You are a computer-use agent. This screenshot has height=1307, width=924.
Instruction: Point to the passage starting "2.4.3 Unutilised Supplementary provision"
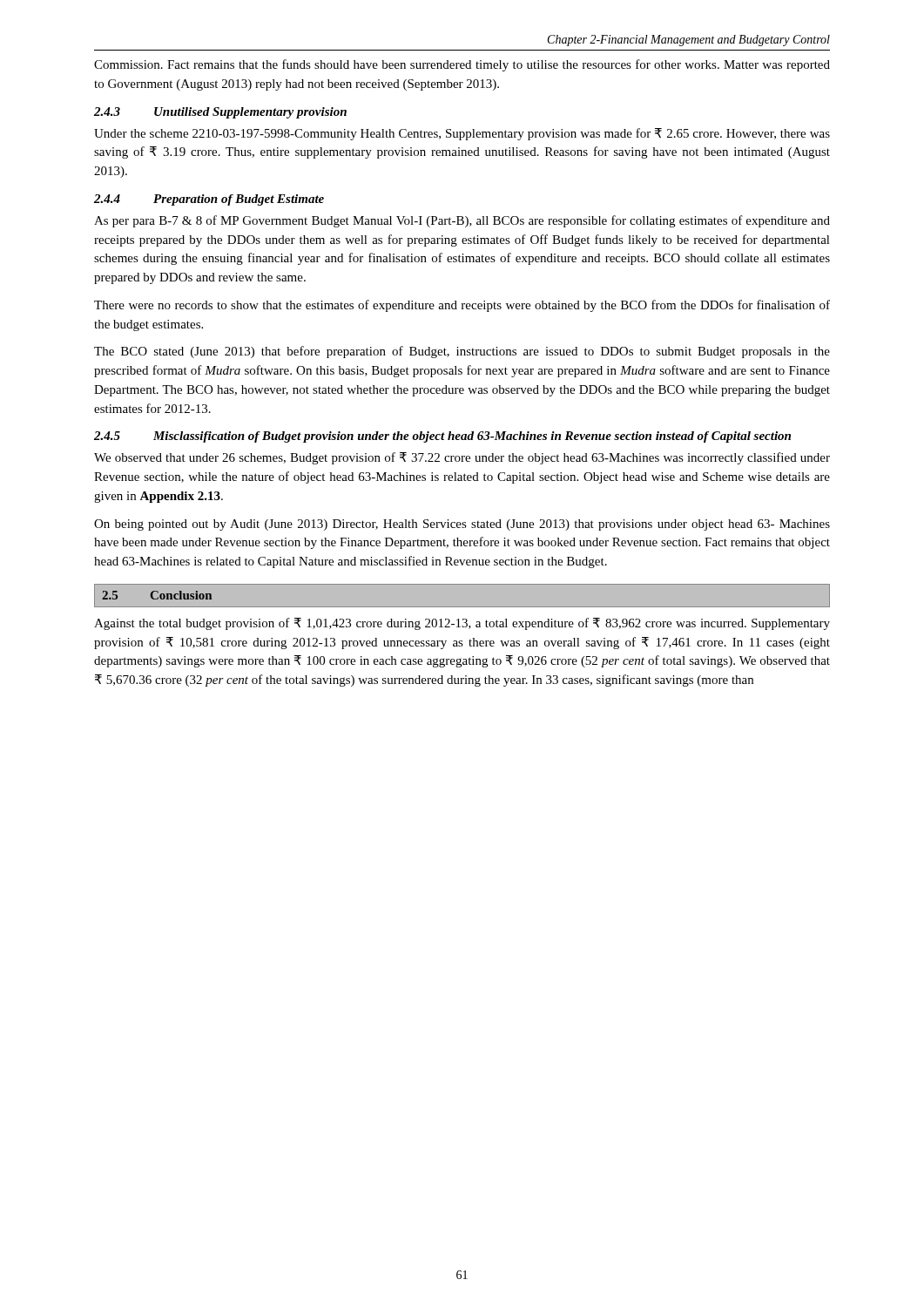click(221, 112)
